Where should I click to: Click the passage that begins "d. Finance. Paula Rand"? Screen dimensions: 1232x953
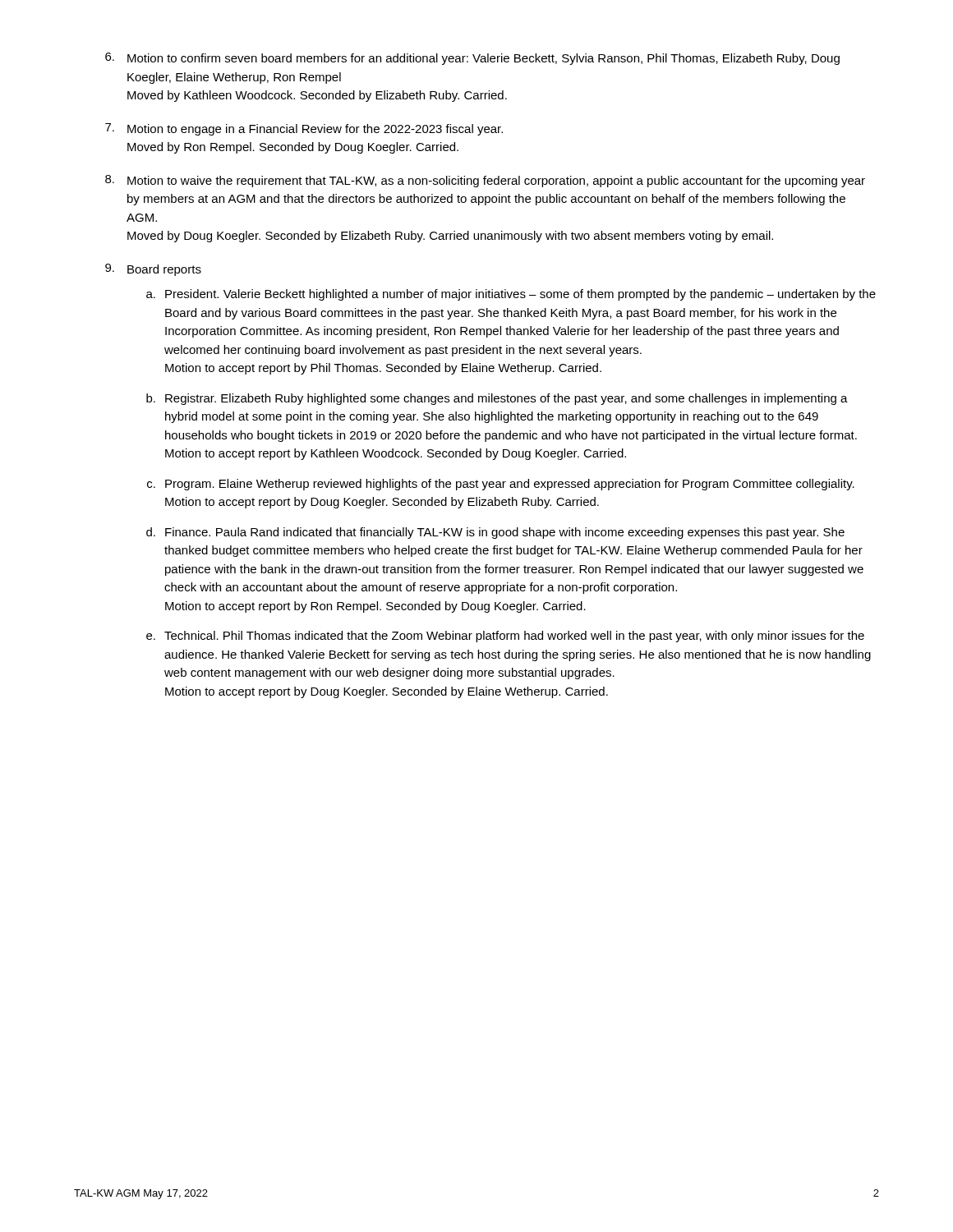tap(503, 569)
